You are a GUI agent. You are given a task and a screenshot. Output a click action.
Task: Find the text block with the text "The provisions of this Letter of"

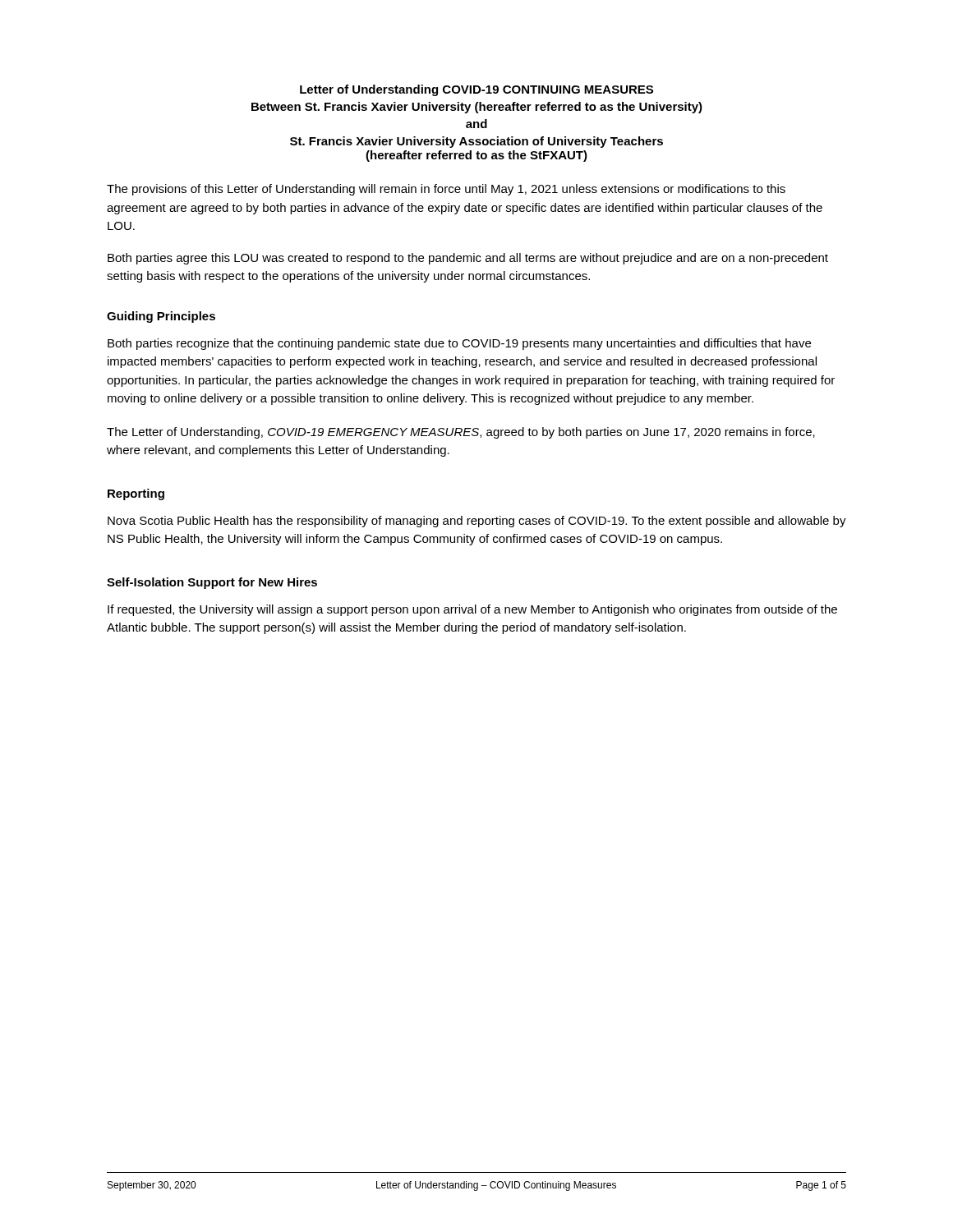click(x=465, y=207)
